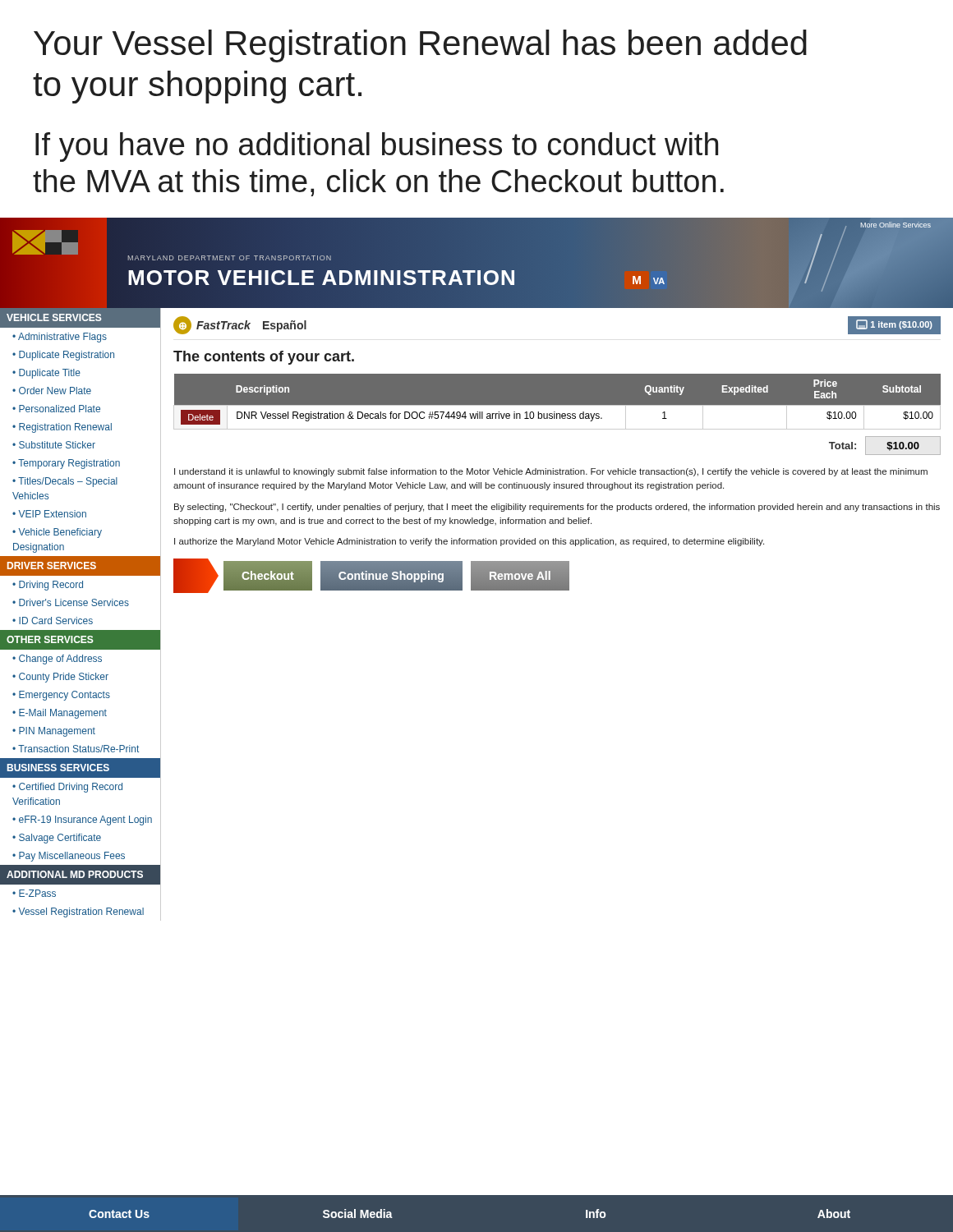Image resolution: width=953 pixels, height=1232 pixels.
Task: Point to "Emergency Contacts"
Action: point(64,695)
